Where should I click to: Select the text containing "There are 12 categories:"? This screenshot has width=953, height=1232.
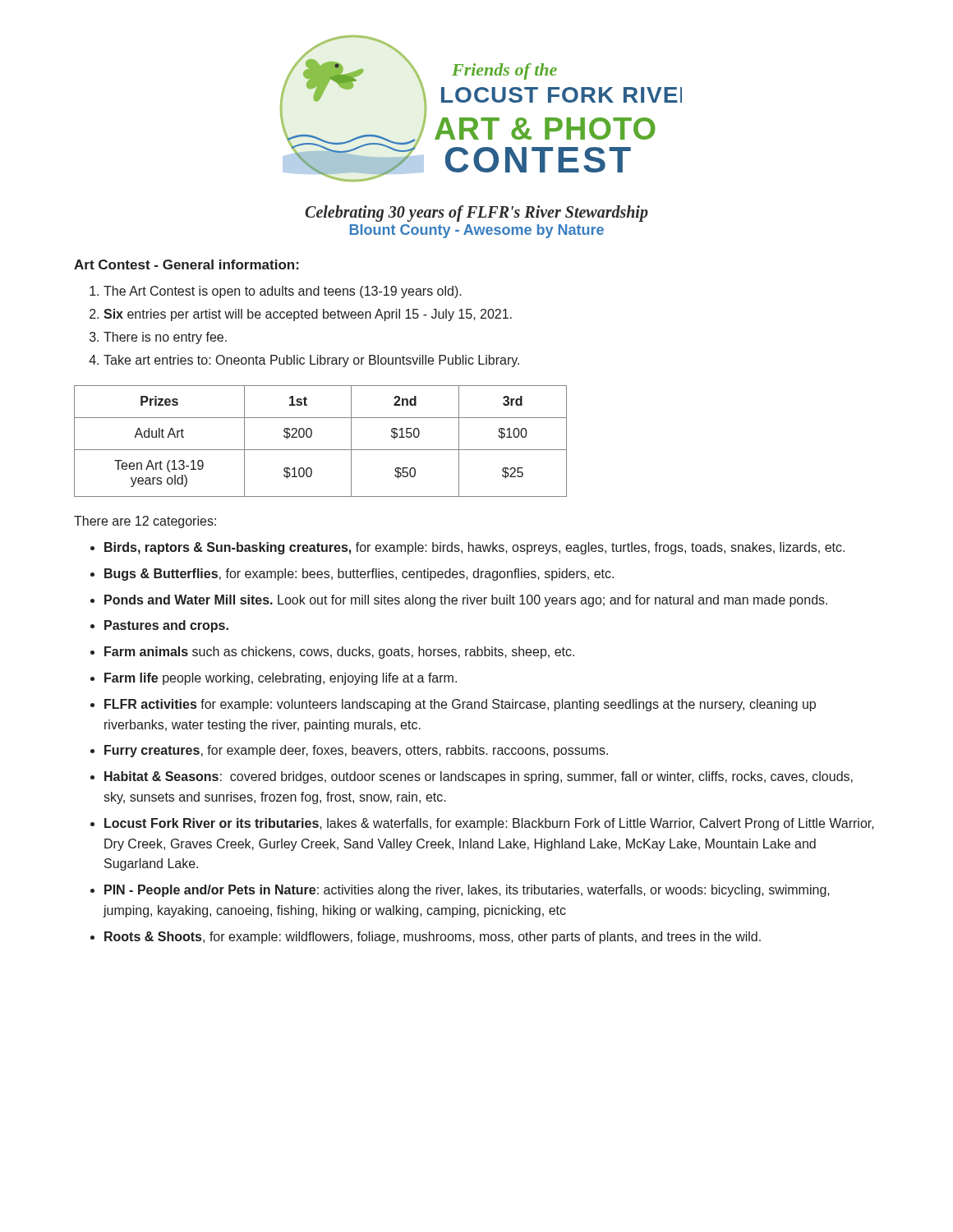[x=146, y=521]
